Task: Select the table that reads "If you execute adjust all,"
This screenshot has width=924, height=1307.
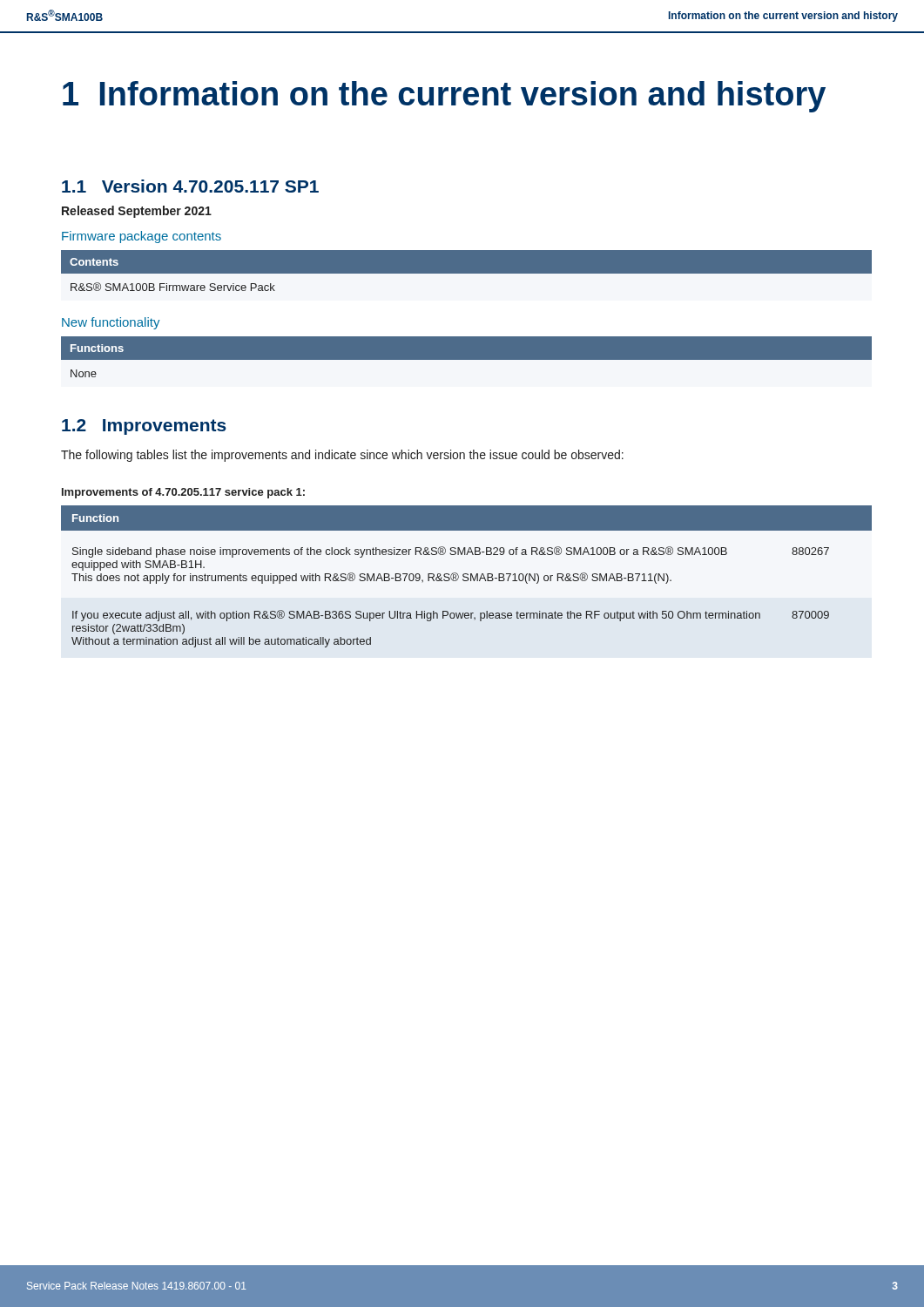Action: pyautogui.click(x=466, y=581)
